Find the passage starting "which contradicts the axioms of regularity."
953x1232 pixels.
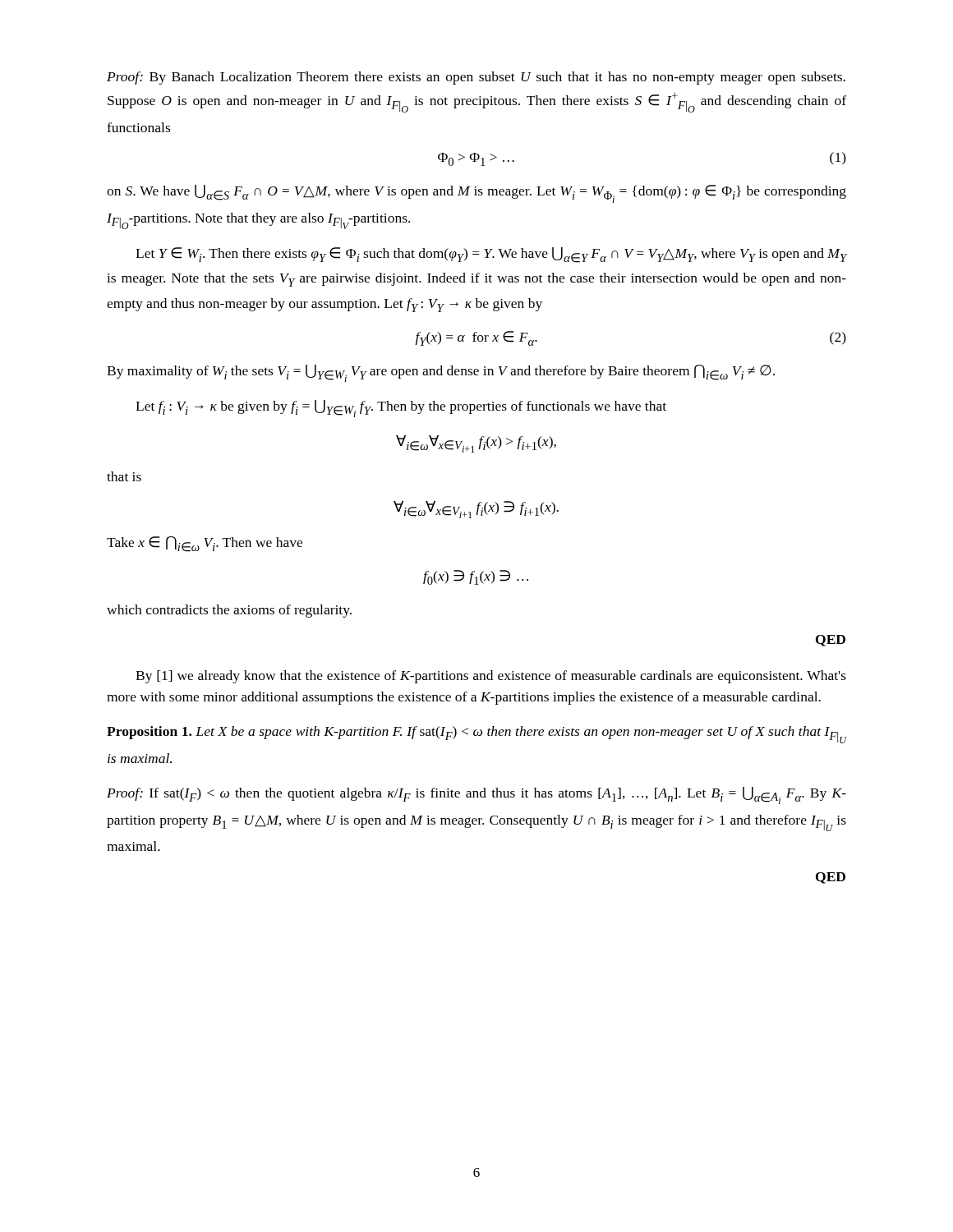[229, 611]
